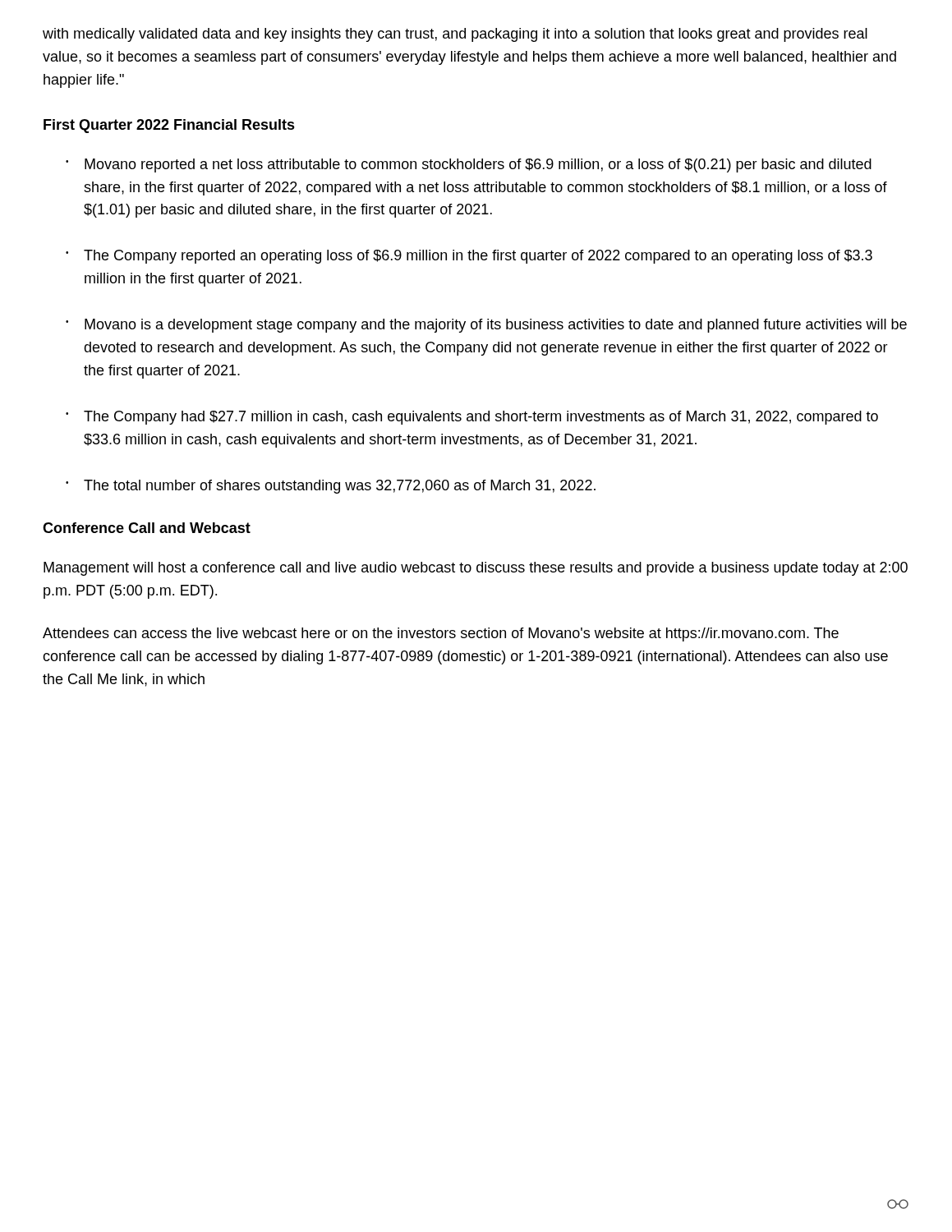Select the list item with the text "• Movano reported a net"

pos(487,188)
